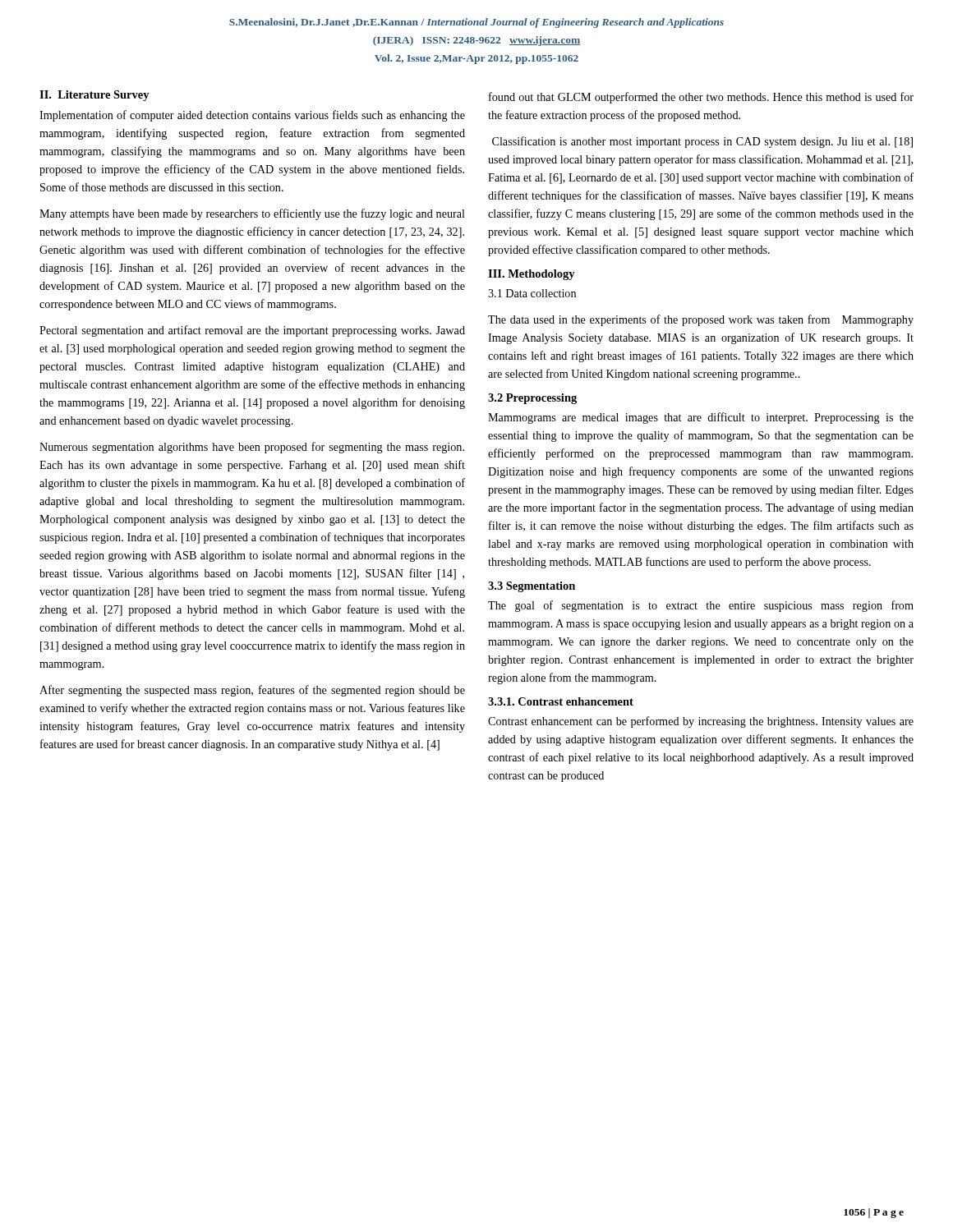This screenshot has width=953, height=1232.
Task: Click on the region starting "II. Literature Survey"
Action: click(94, 95)
